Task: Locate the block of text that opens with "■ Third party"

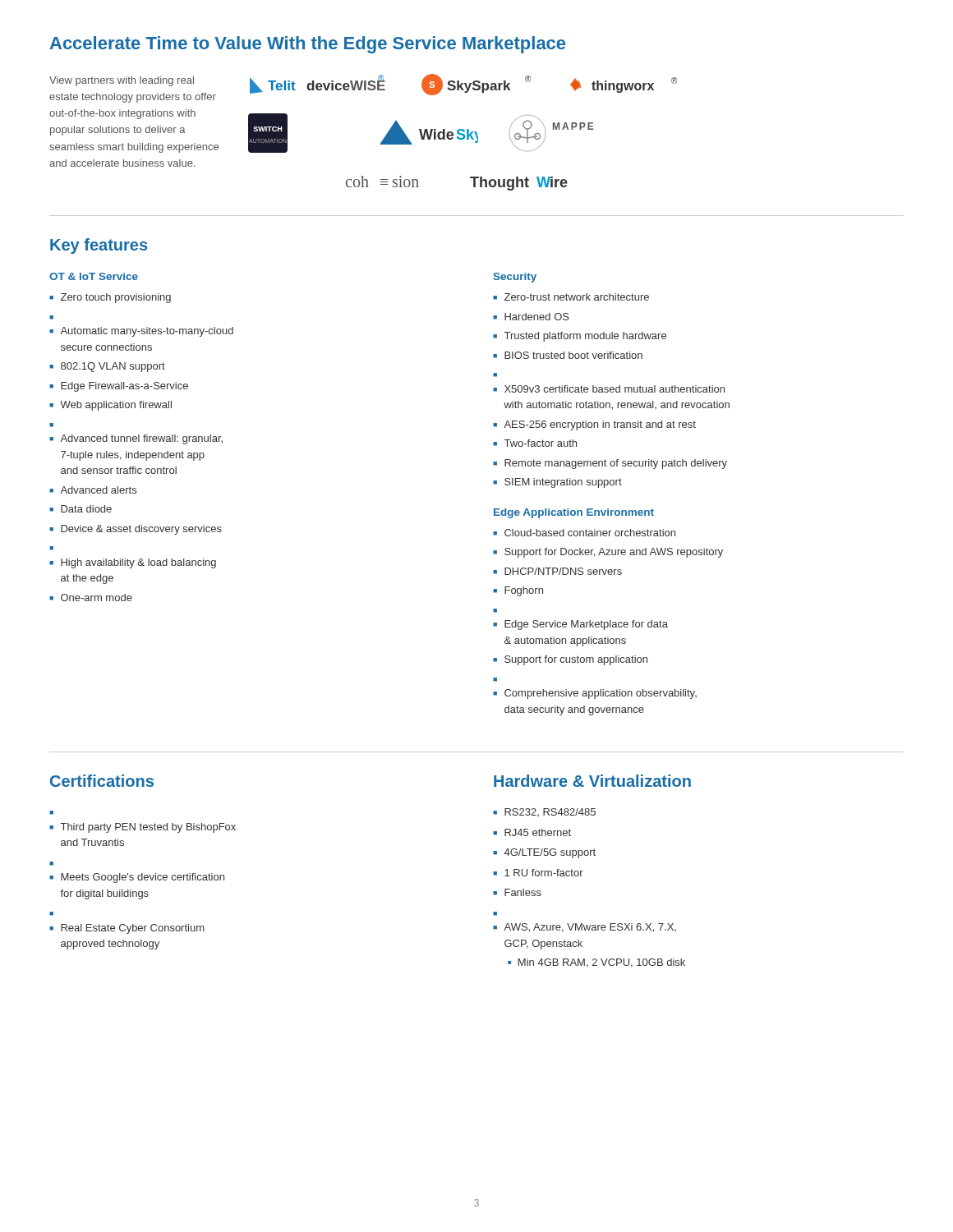Action: pyautogui.click(x=143, y=834)
